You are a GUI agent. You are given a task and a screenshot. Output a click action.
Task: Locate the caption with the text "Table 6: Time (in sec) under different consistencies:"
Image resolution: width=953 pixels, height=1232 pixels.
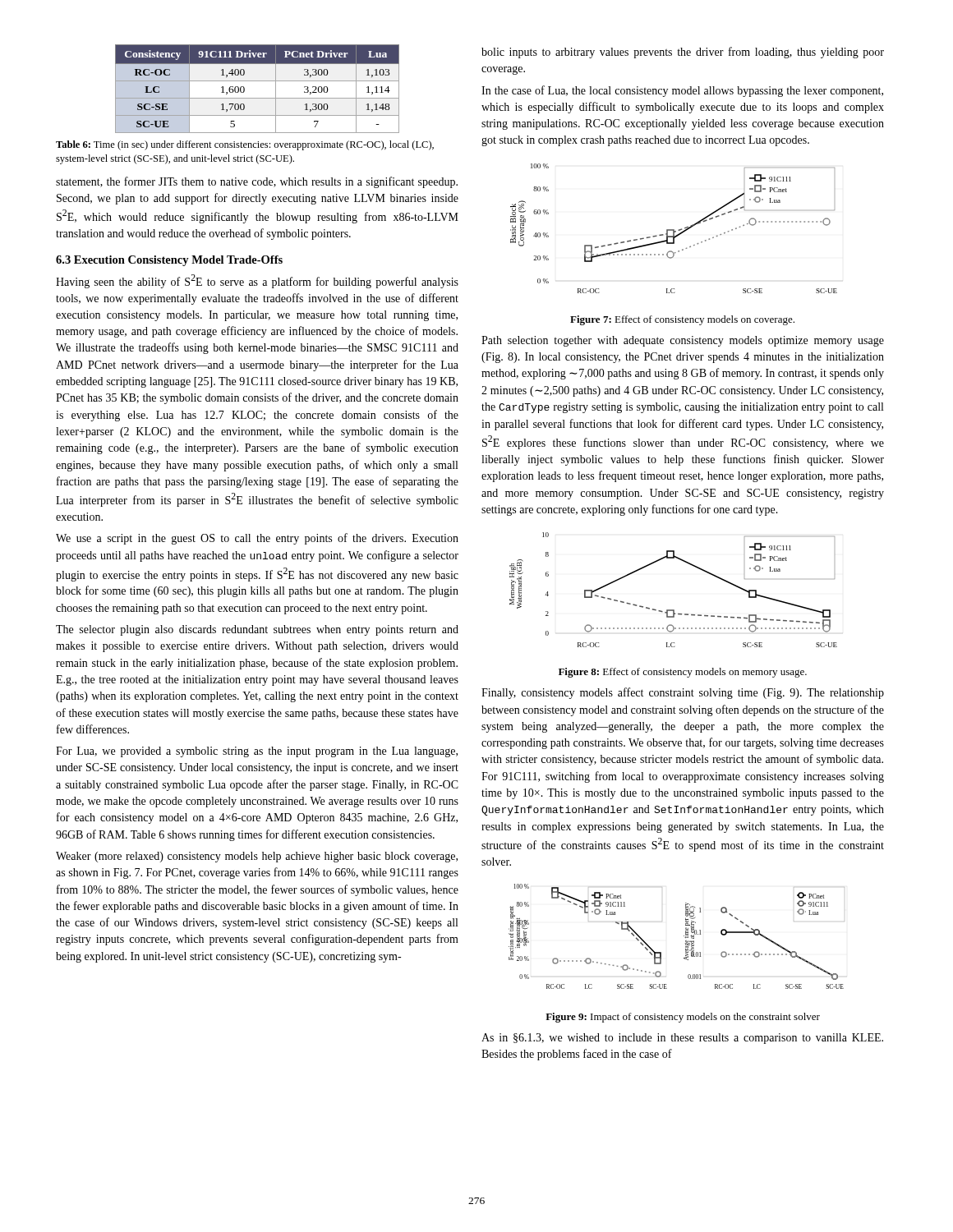pos(245,151)
